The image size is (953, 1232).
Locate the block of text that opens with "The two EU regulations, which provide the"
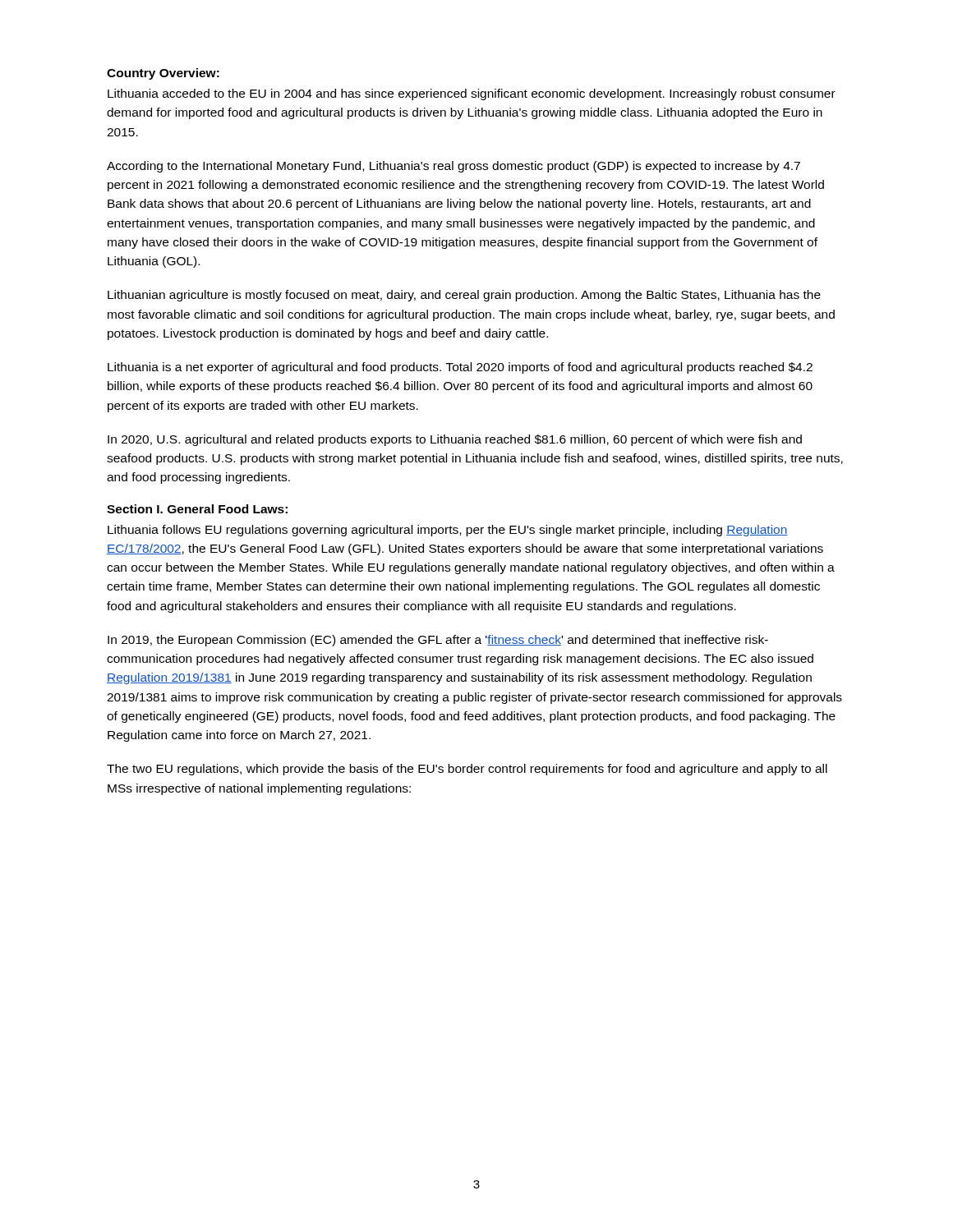[476, 778]
